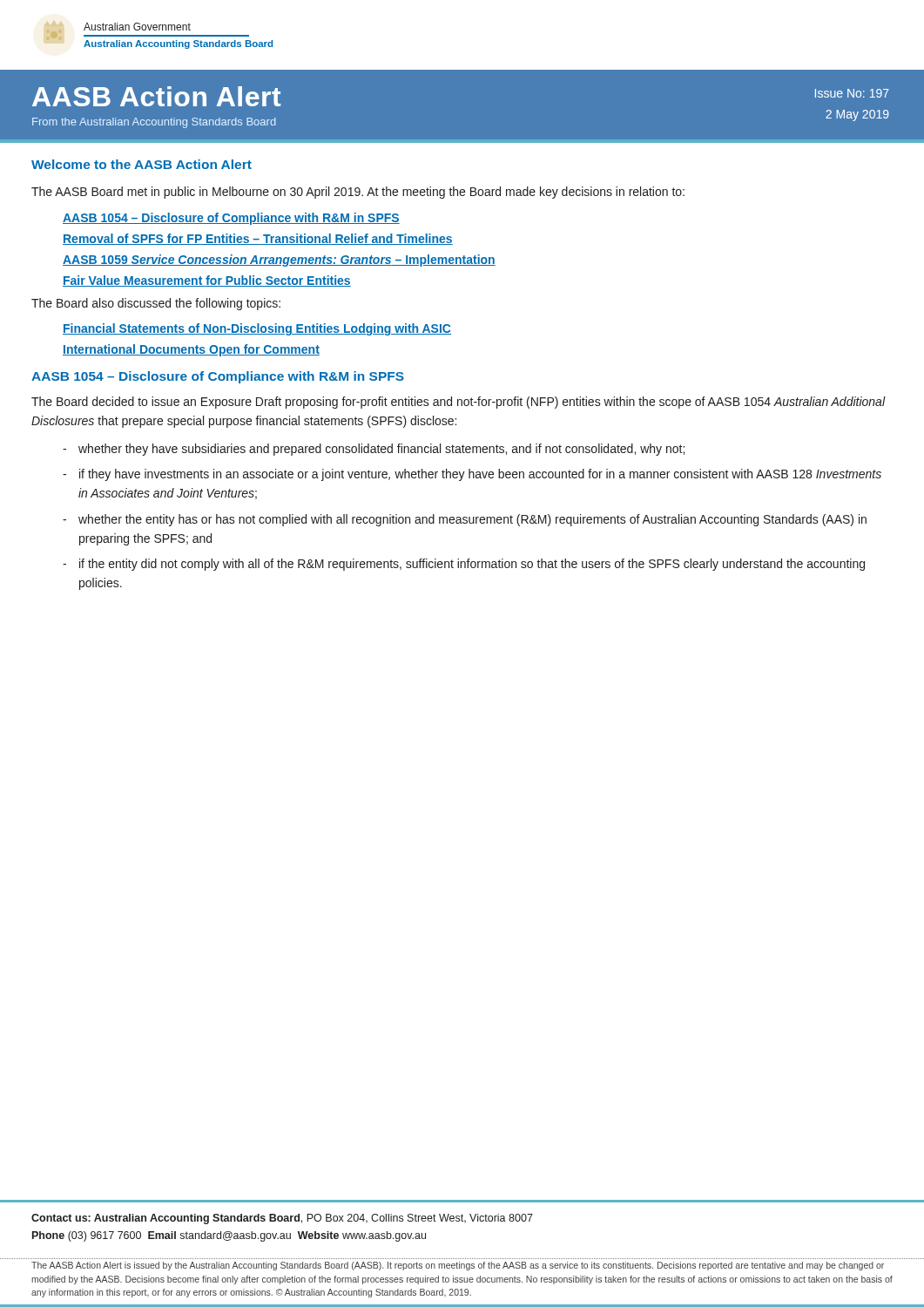Where is the passage that starts "The Board decided to issue an"?

point(458,411)
